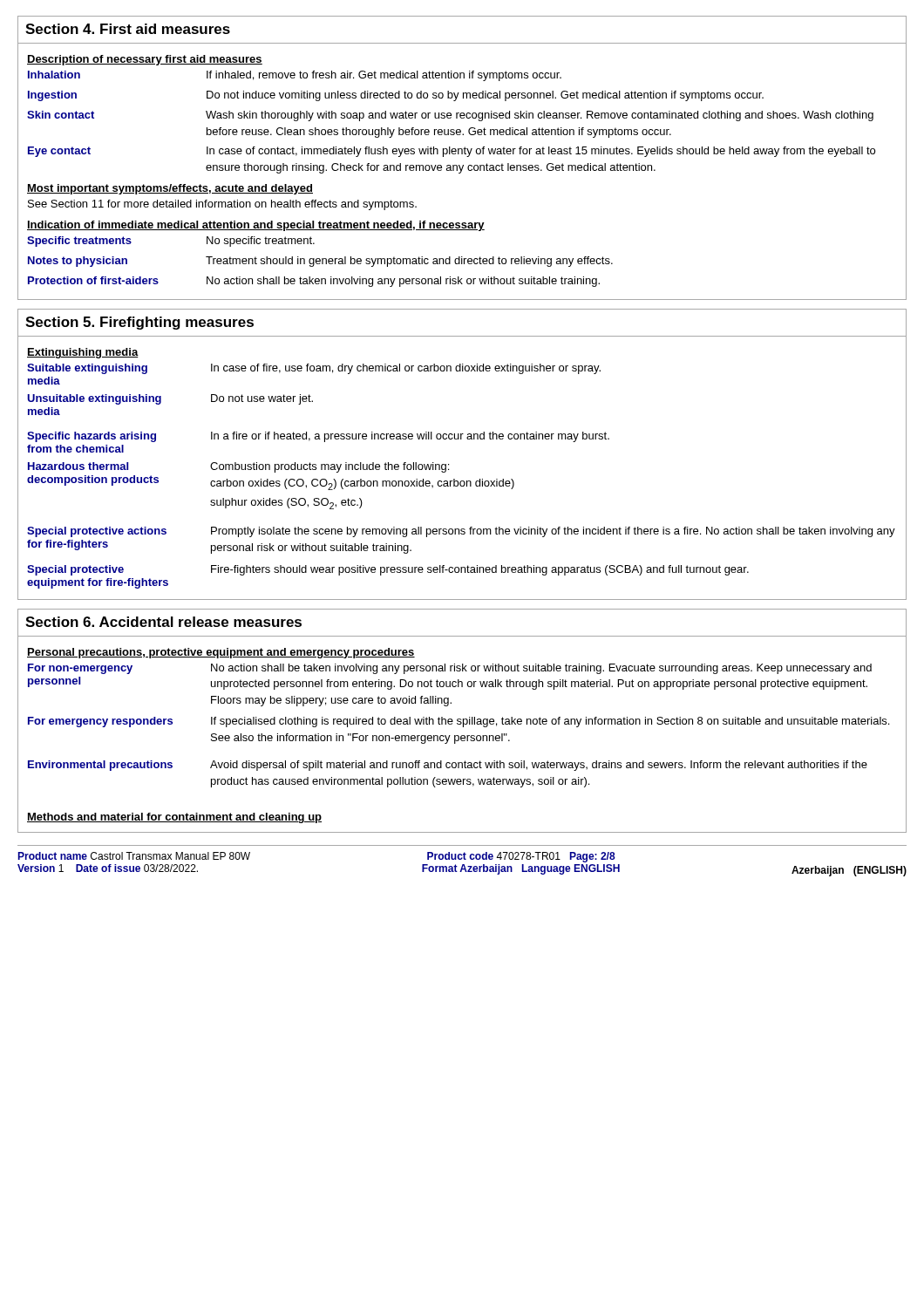Click on the text block with the text "Protection of first-aiders No action shall"
This screenshot has width=924, height=1308.
(462, 281)
